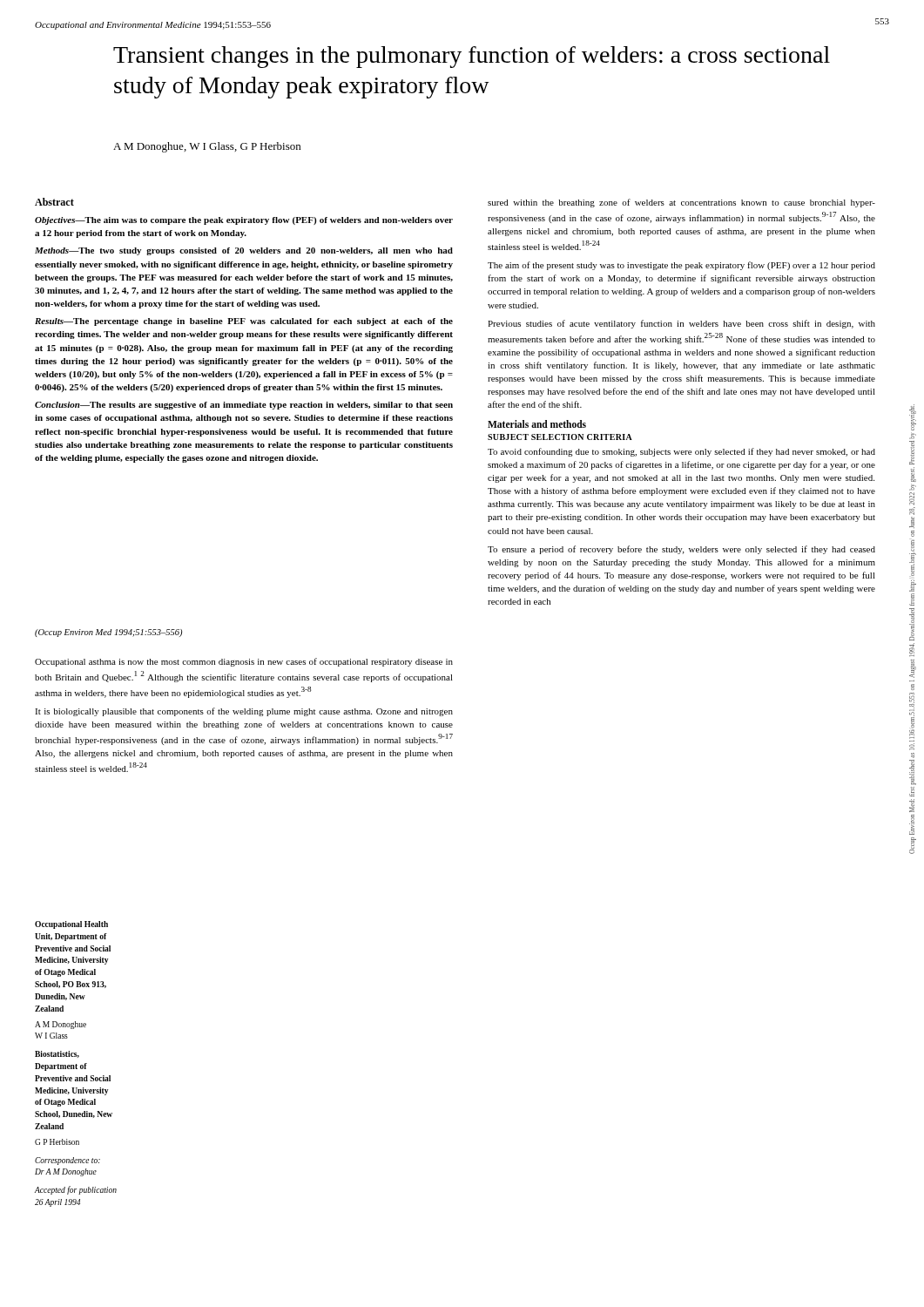
Task: Select the block starting "To avoid confounding due to"
Action: click(x=681, y=491)
